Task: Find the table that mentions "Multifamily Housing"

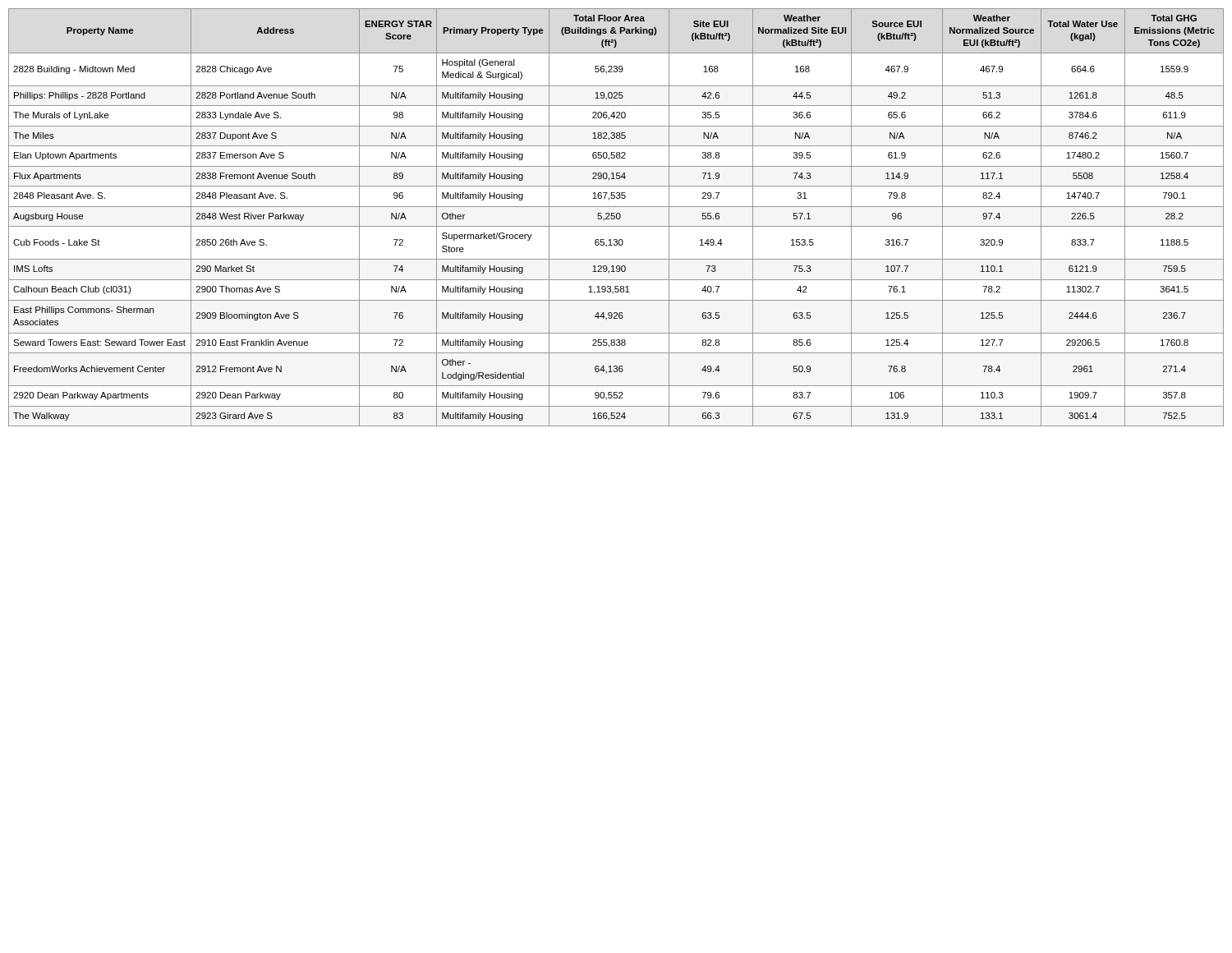Action: click(x=616, y=217)
